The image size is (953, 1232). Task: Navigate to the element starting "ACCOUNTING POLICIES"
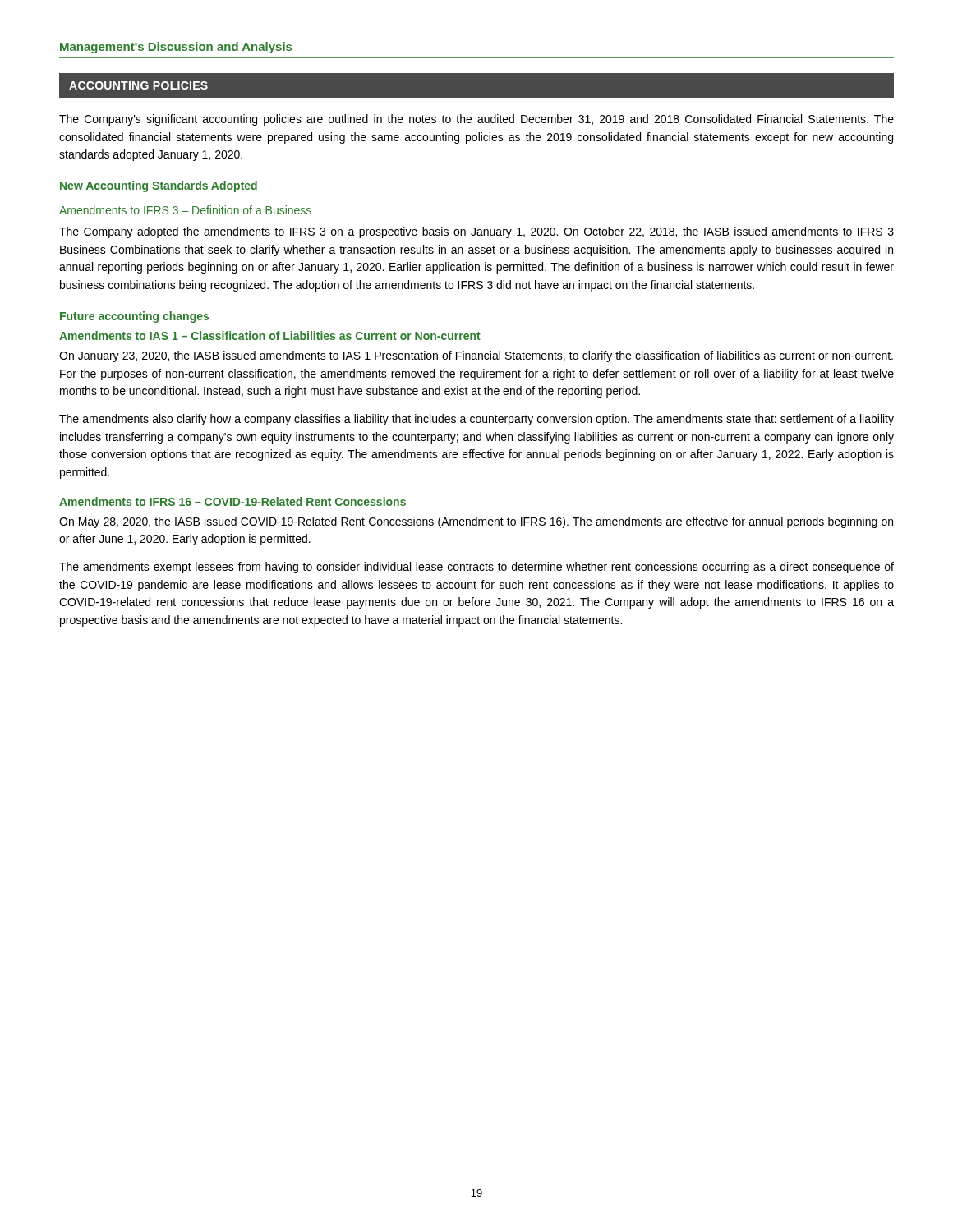[x=139, y=85]
